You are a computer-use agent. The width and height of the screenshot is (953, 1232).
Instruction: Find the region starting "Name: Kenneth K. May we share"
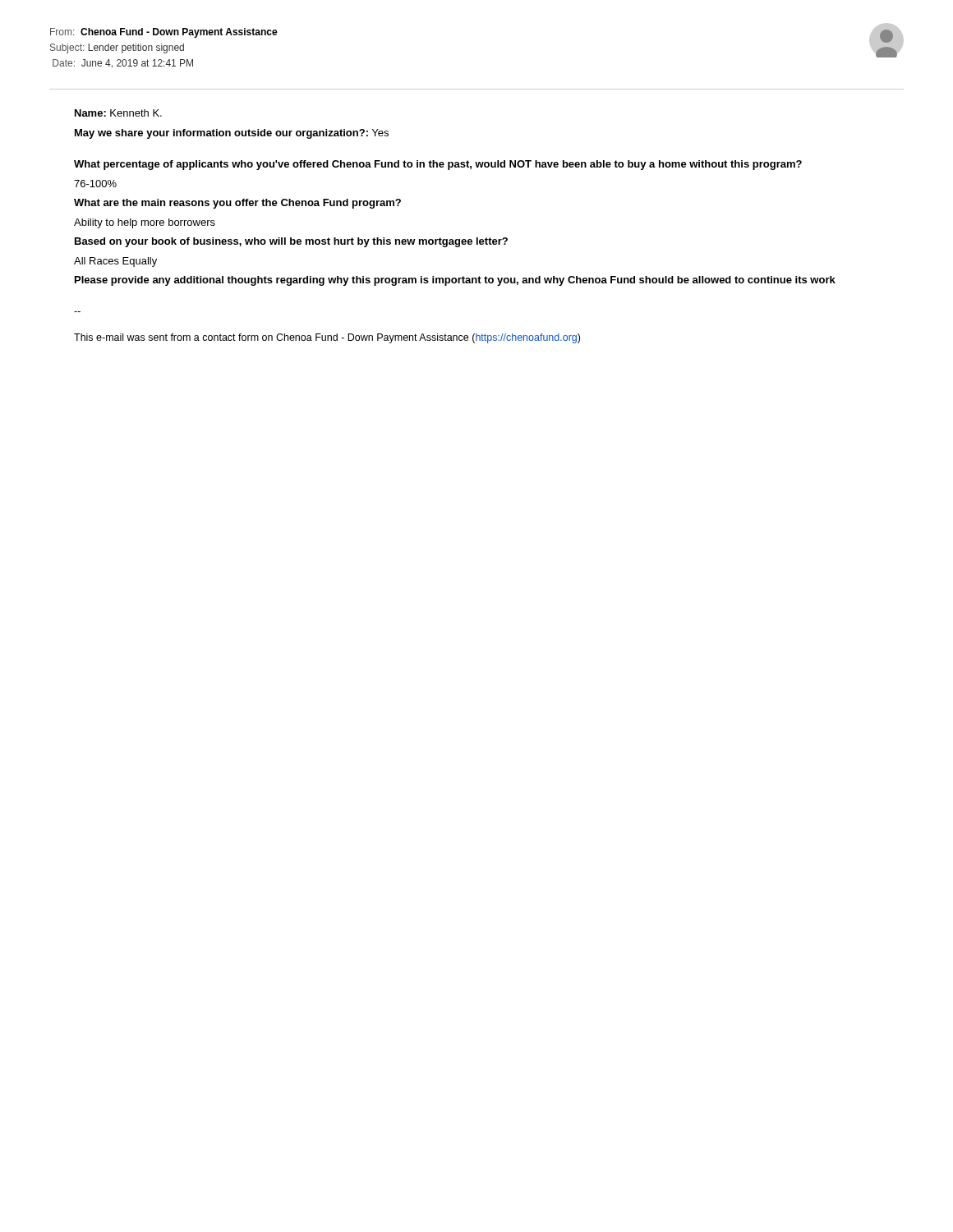(118, 113)
